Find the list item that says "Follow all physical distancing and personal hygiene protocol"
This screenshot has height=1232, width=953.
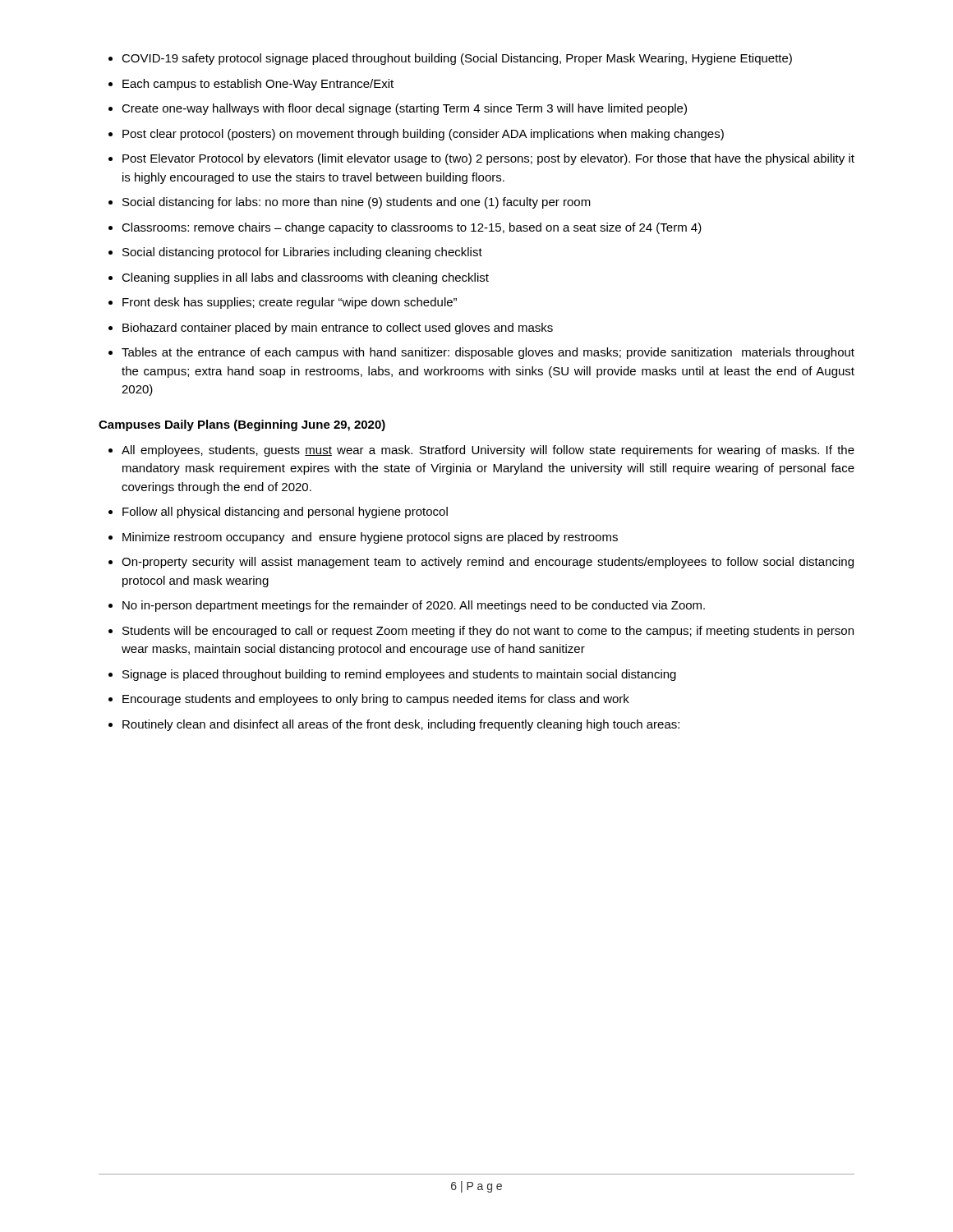285,513
